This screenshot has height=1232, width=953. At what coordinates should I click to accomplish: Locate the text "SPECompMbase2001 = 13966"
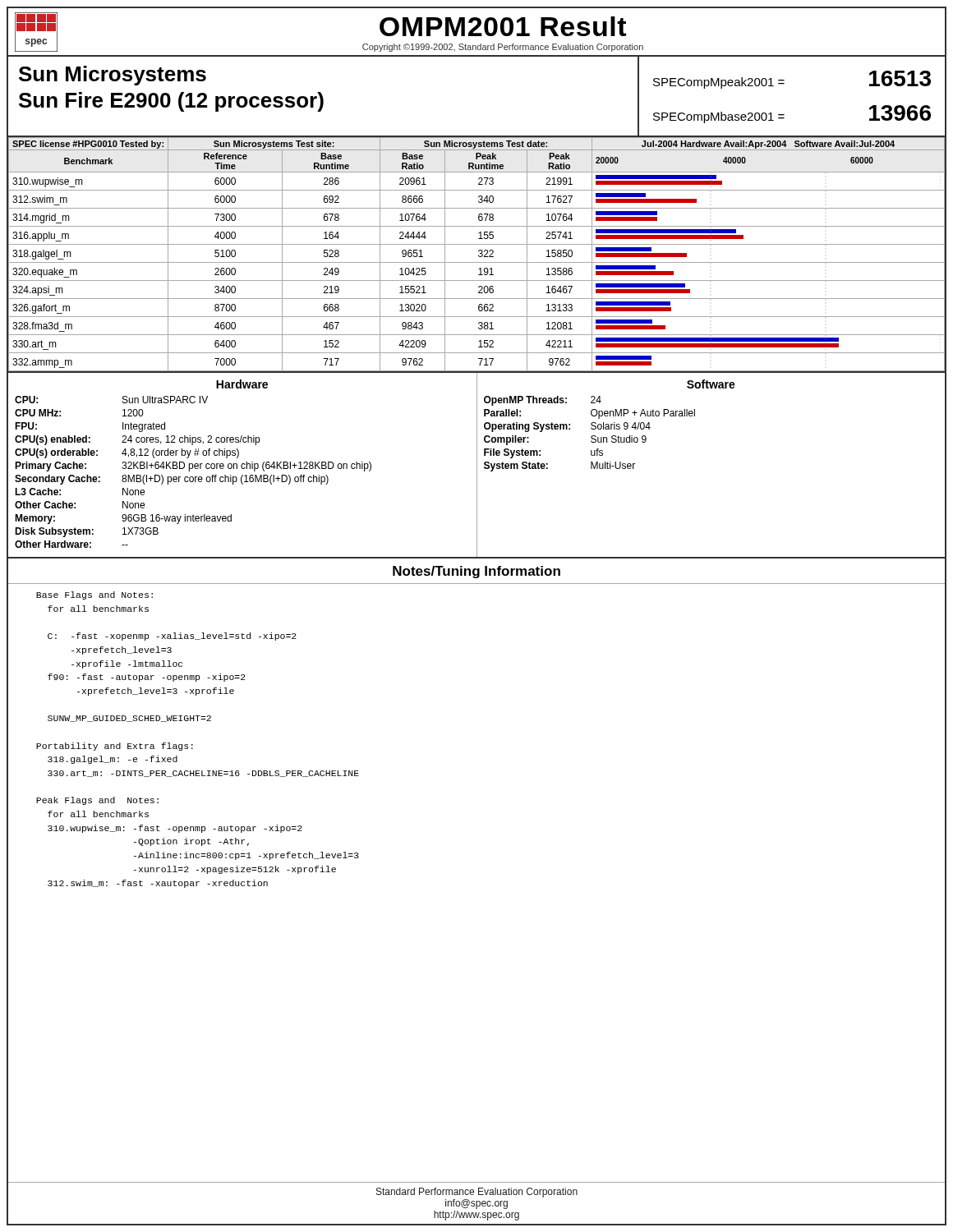pos(792,114)
